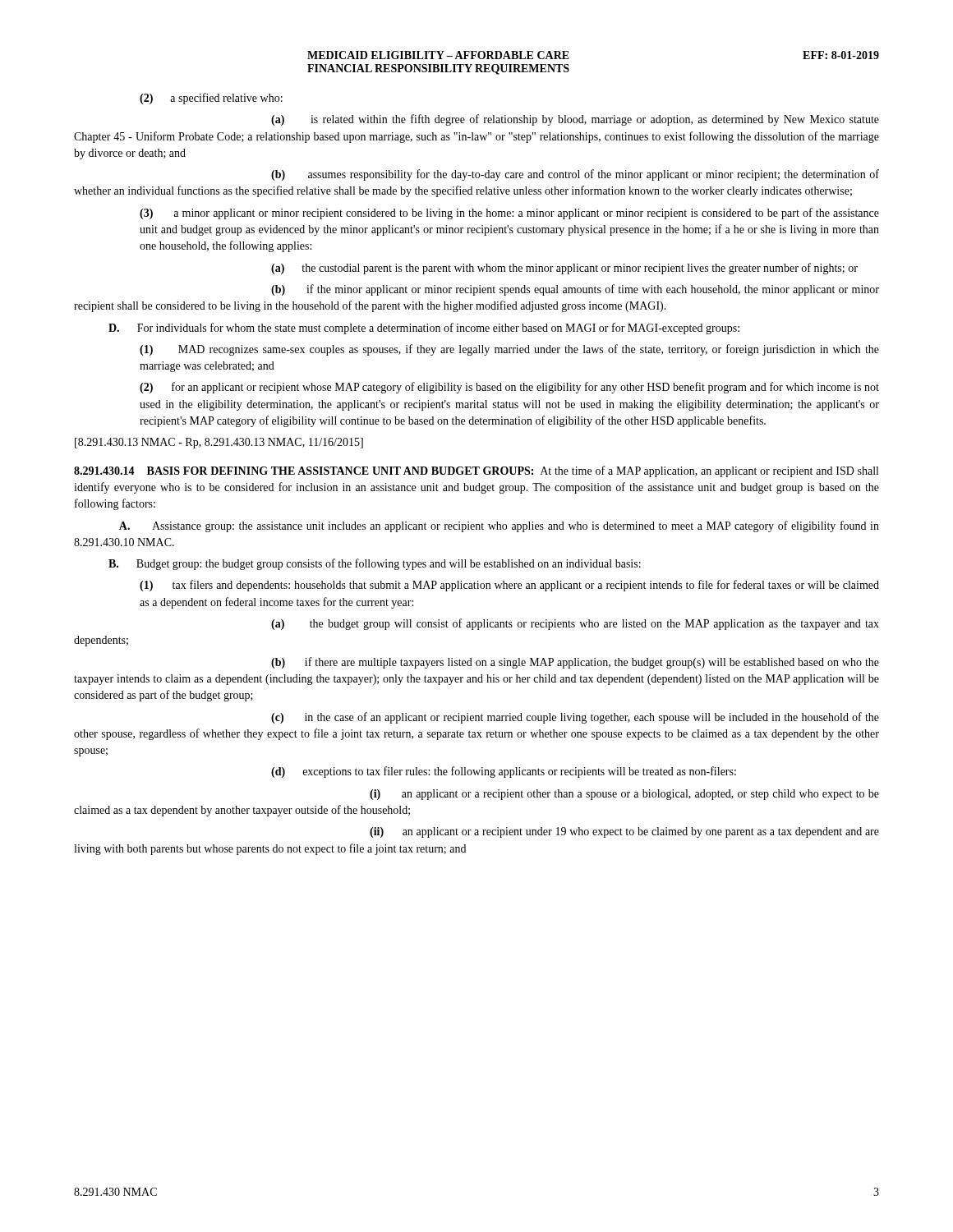Click the passage that begins "(1) MAD recognizes same-sex couples as"
This screenshot has height=1232, width=953.
pos(509,358)
